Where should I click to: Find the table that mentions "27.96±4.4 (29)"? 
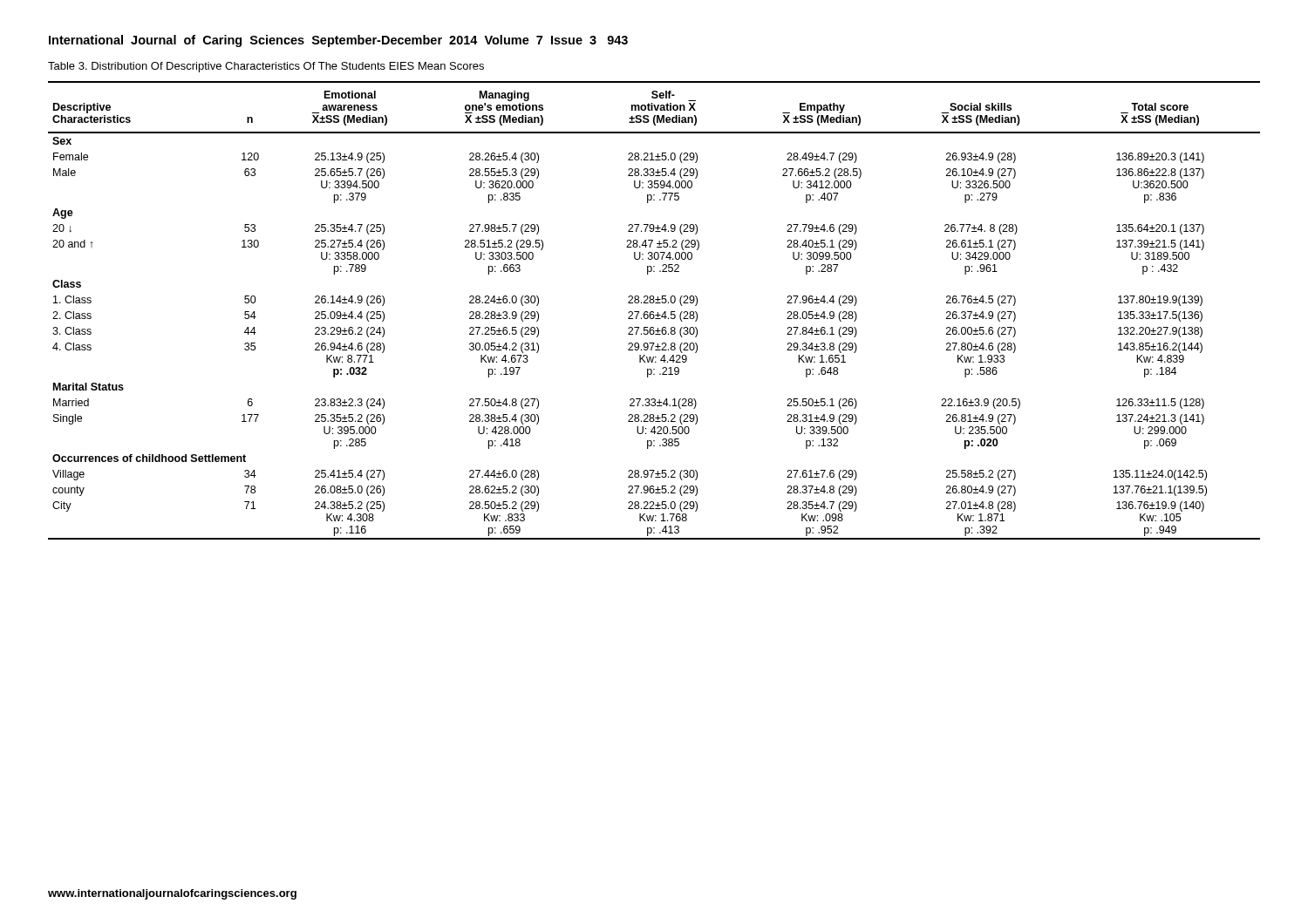point(654,310)
